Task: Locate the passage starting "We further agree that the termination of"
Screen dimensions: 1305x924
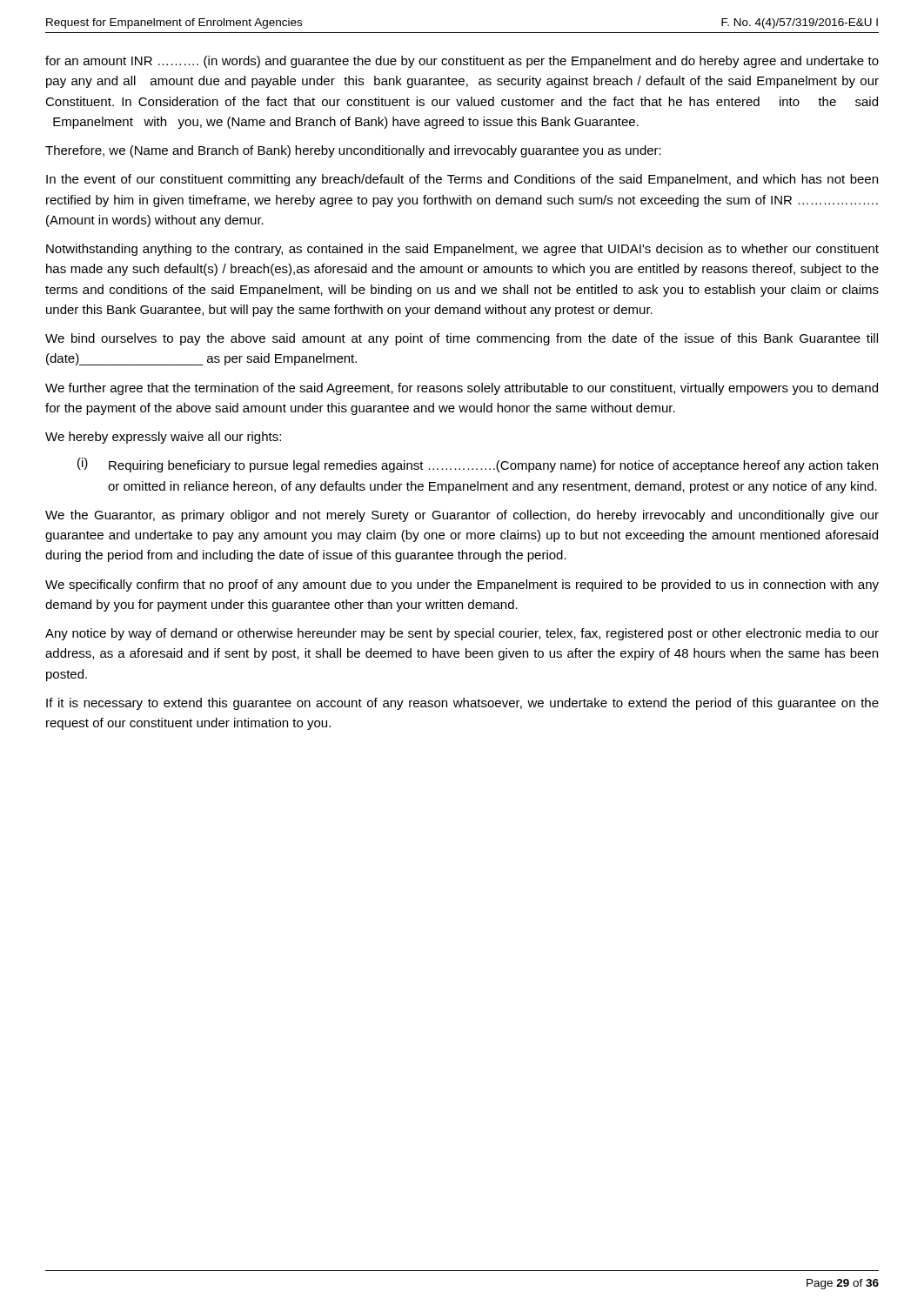Action: coord(462,397)
